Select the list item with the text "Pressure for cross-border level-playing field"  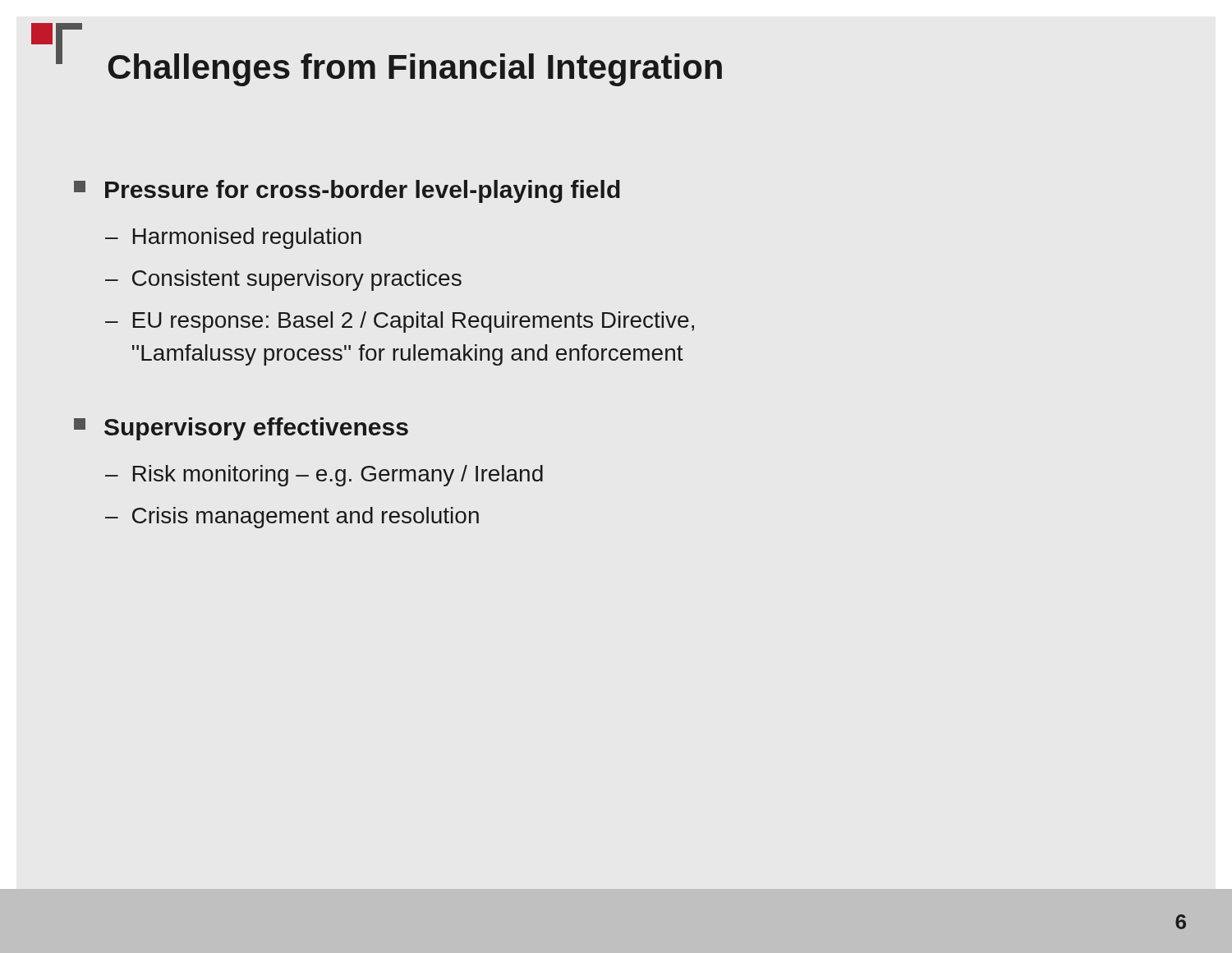point(347,190)
